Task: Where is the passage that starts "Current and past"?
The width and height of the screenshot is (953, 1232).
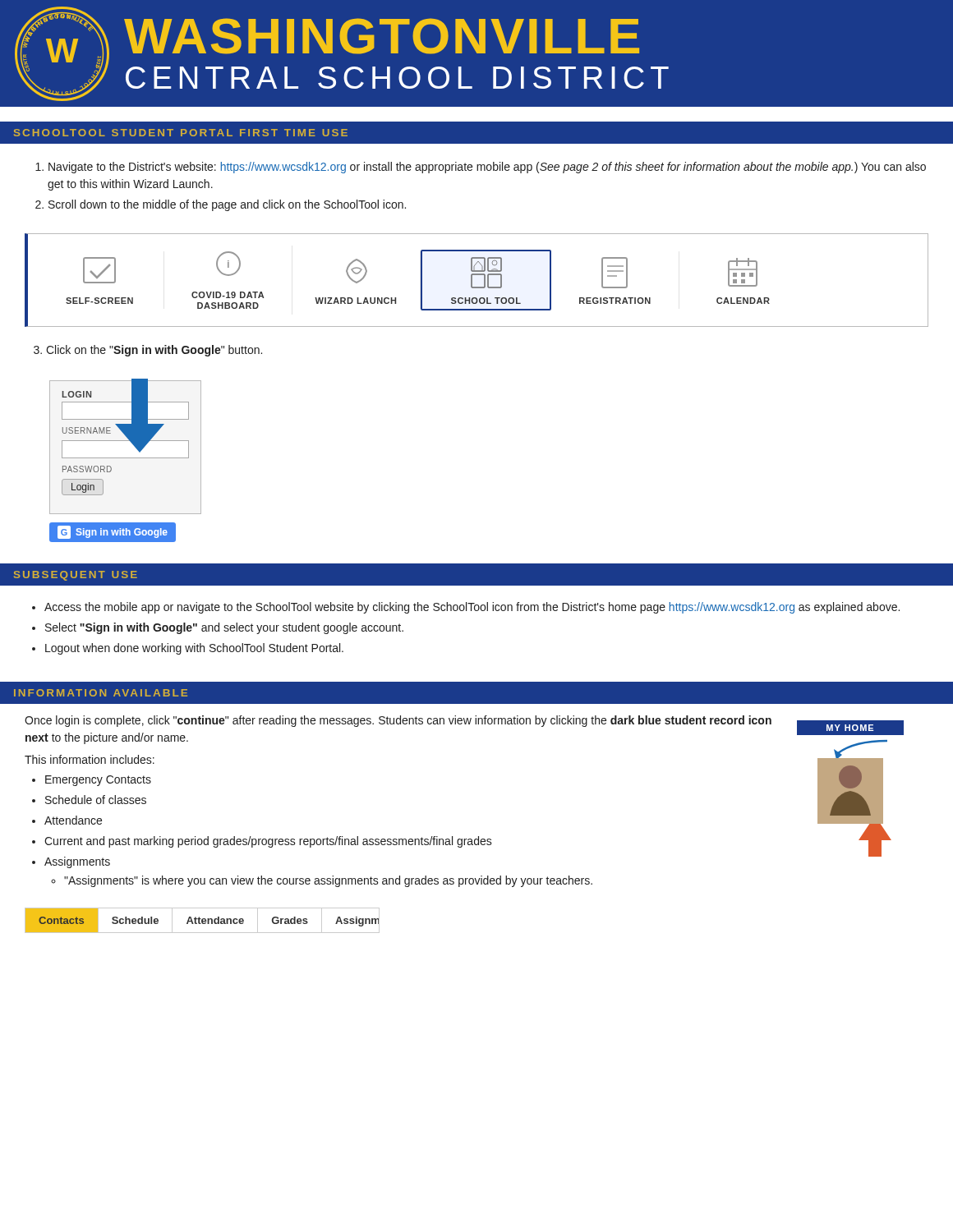Action: pos(268,841)
